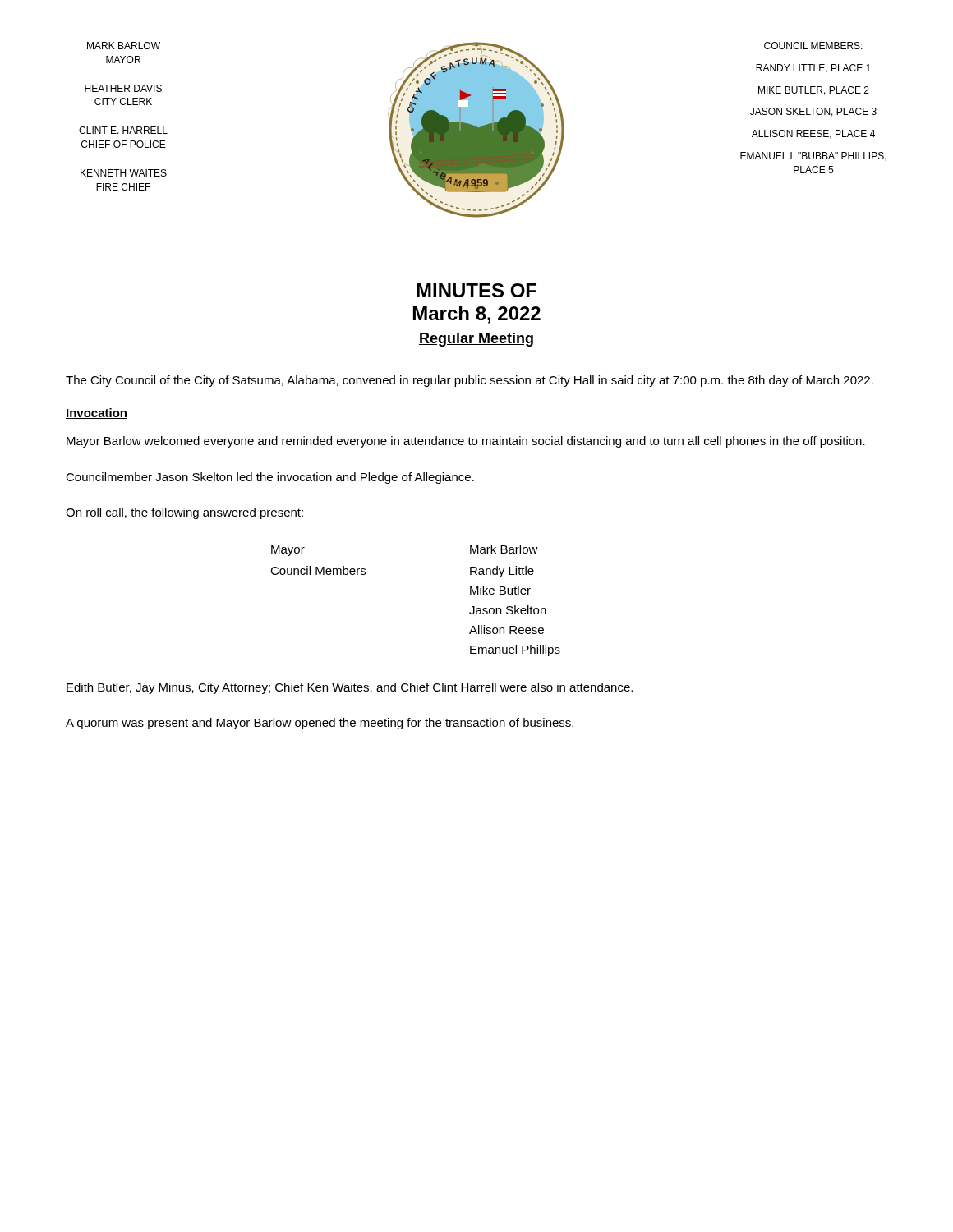This screenshot has height=1232, width=953.
Task: Point to the element starting "MARK BARLOWMAYOR HEATHER DAVISCITY CLERK CLINT E. HARRELLCHIEF"
Action: point(123,117)
